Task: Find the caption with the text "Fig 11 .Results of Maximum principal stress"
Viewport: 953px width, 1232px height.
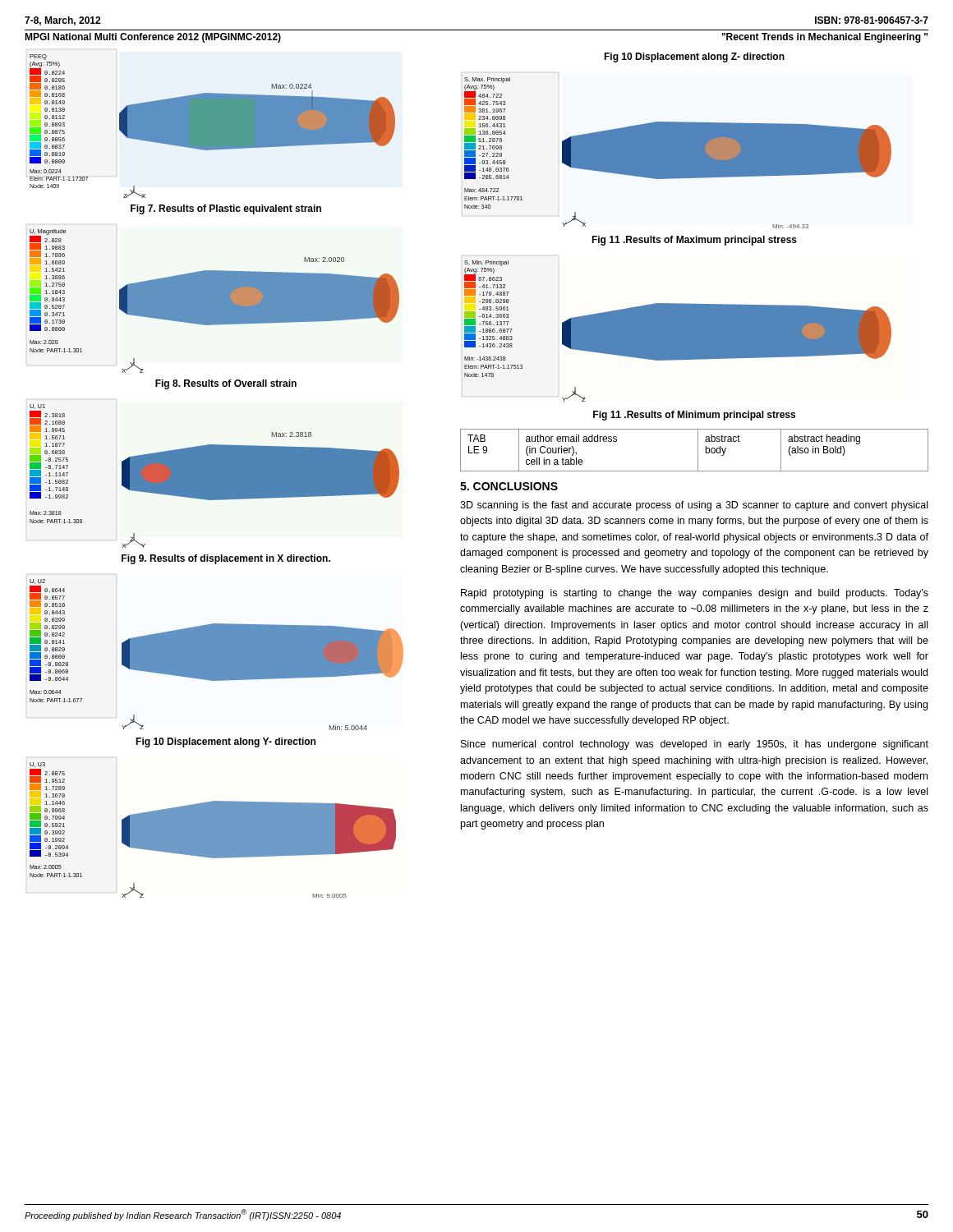Action: click(x=694, y=240)
